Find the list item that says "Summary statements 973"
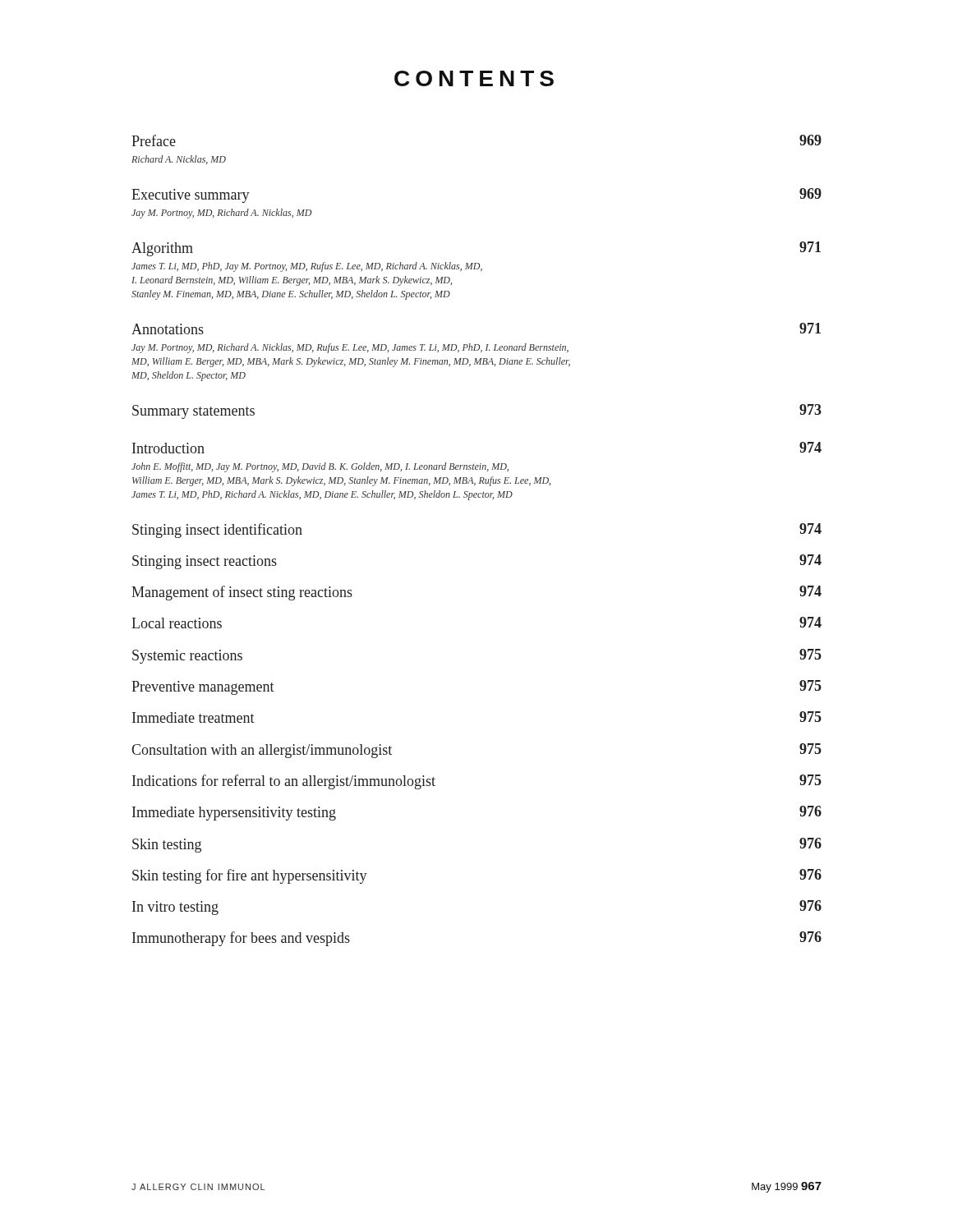 (x=195, y=411)
